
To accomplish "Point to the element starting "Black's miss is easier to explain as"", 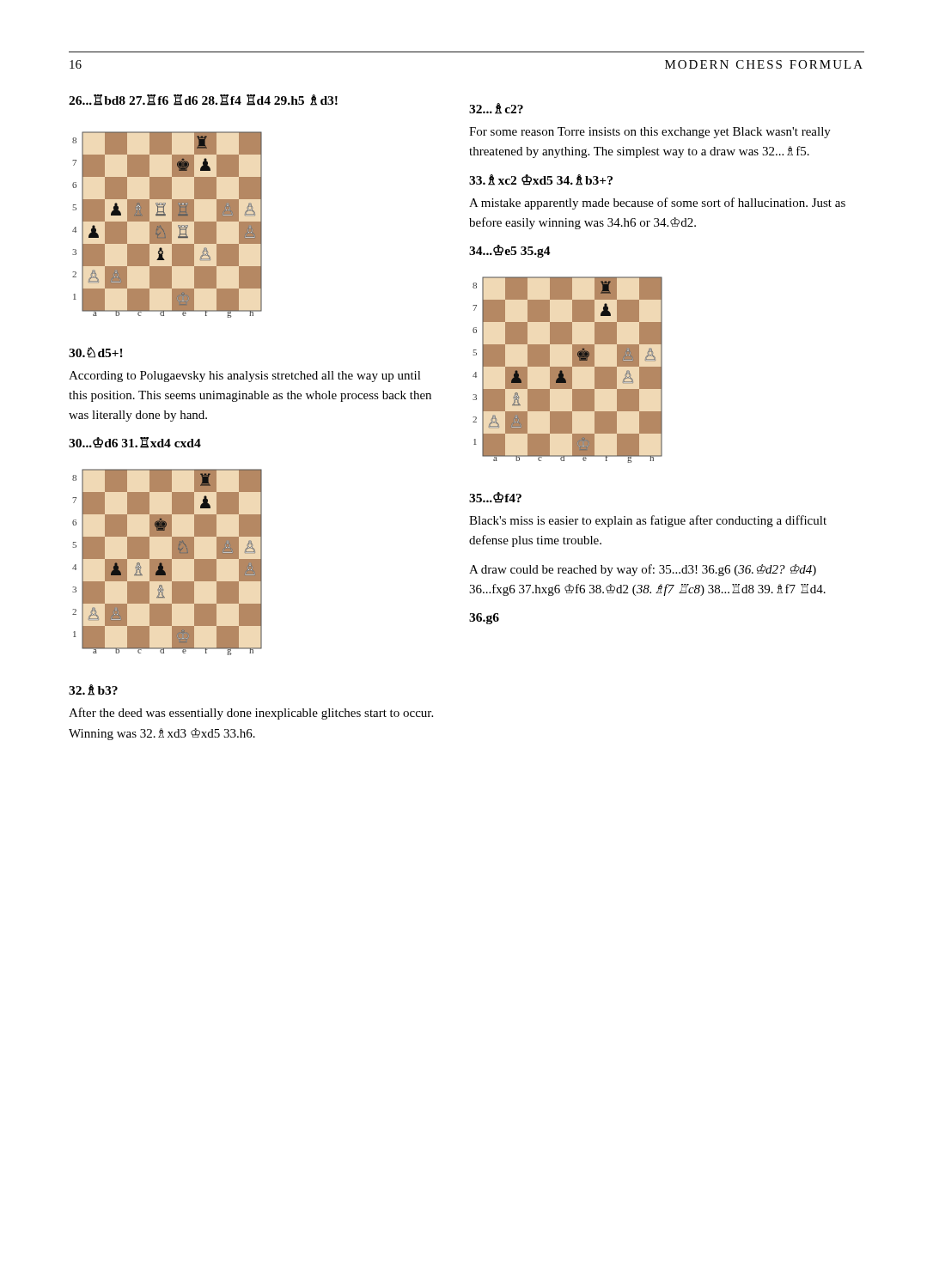I will click(x=648, y=530).
